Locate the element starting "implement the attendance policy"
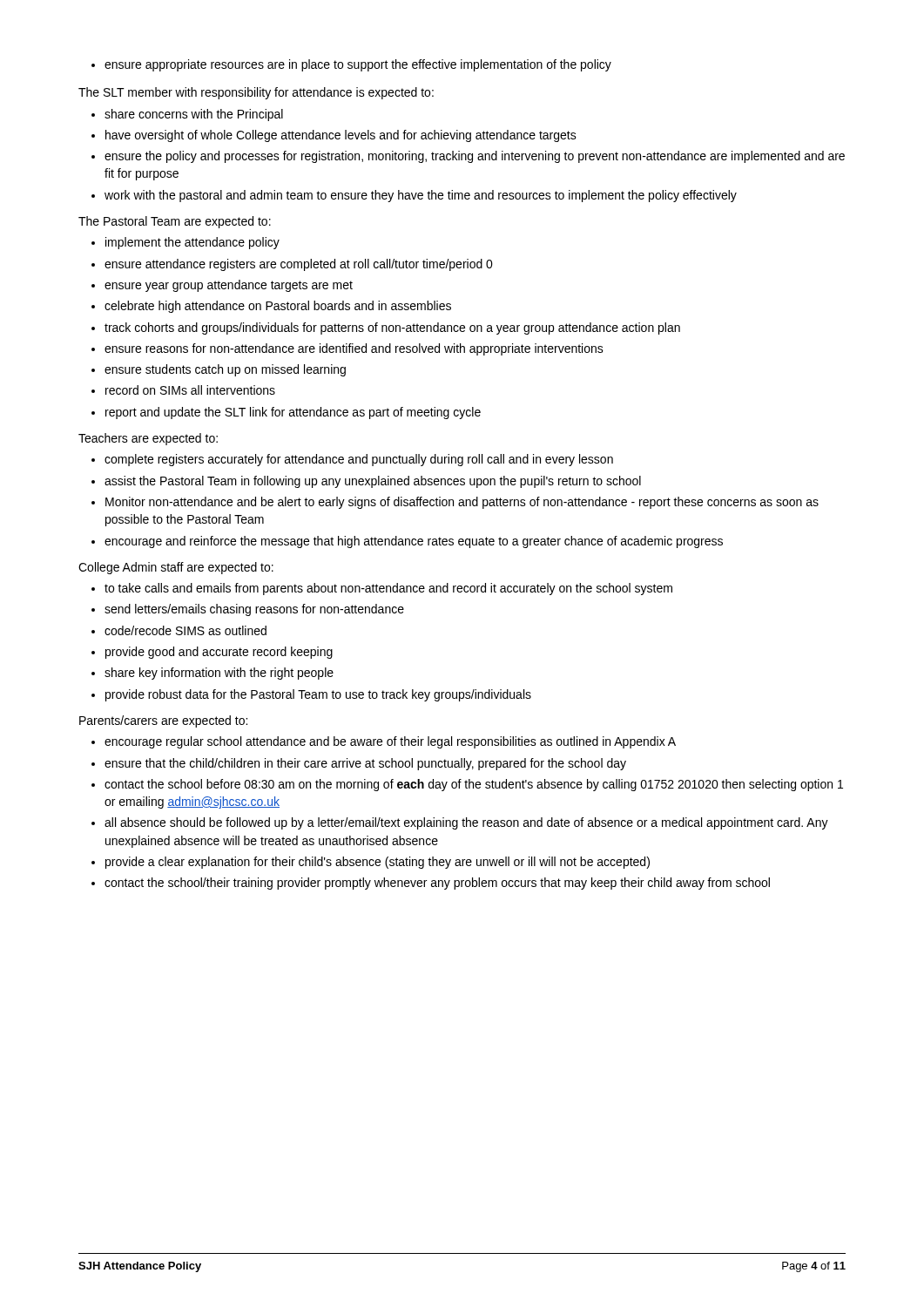 click(x=462, y=327)
